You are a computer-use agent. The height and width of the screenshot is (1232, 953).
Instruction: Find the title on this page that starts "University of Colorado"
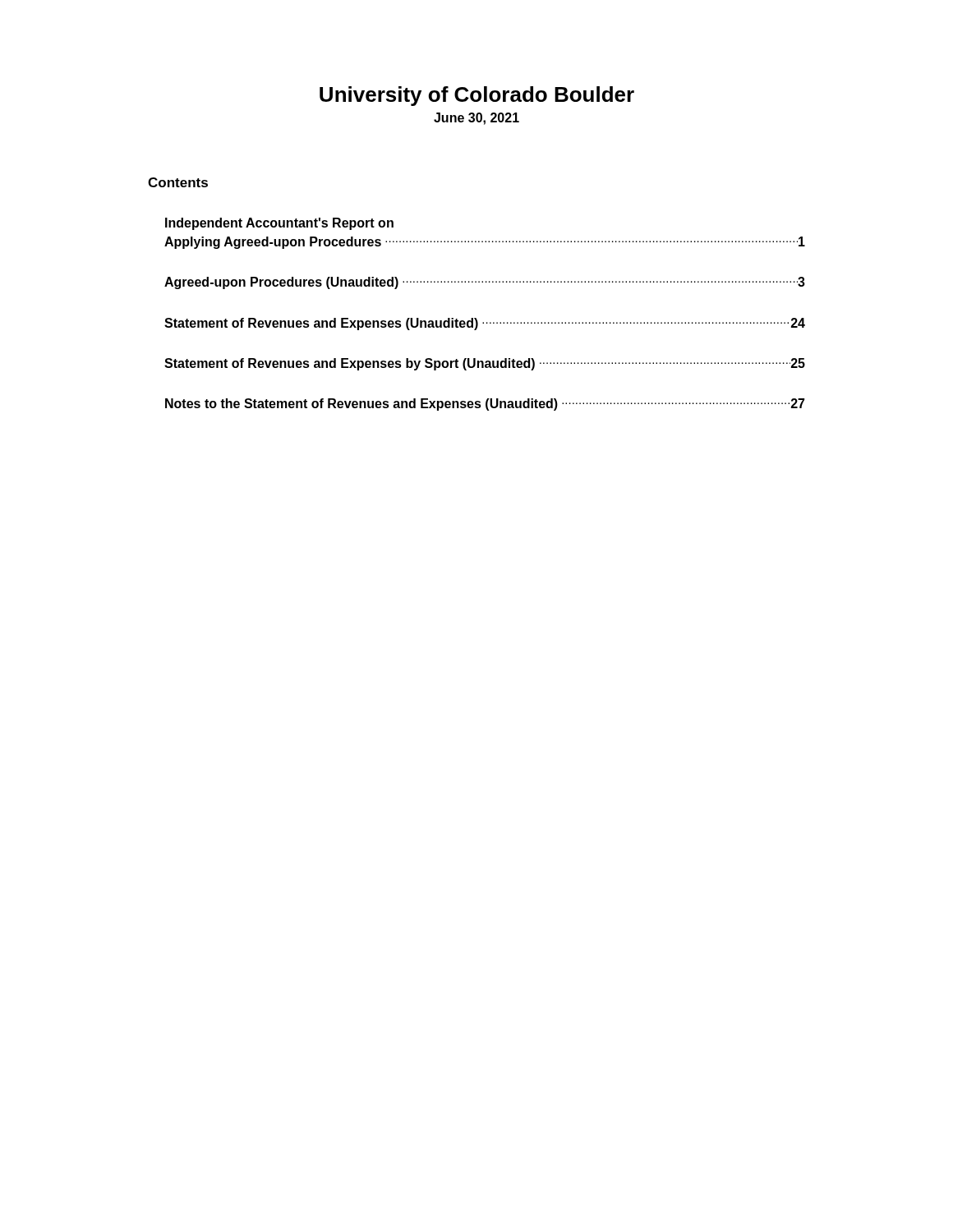click(x=476, y=104)
